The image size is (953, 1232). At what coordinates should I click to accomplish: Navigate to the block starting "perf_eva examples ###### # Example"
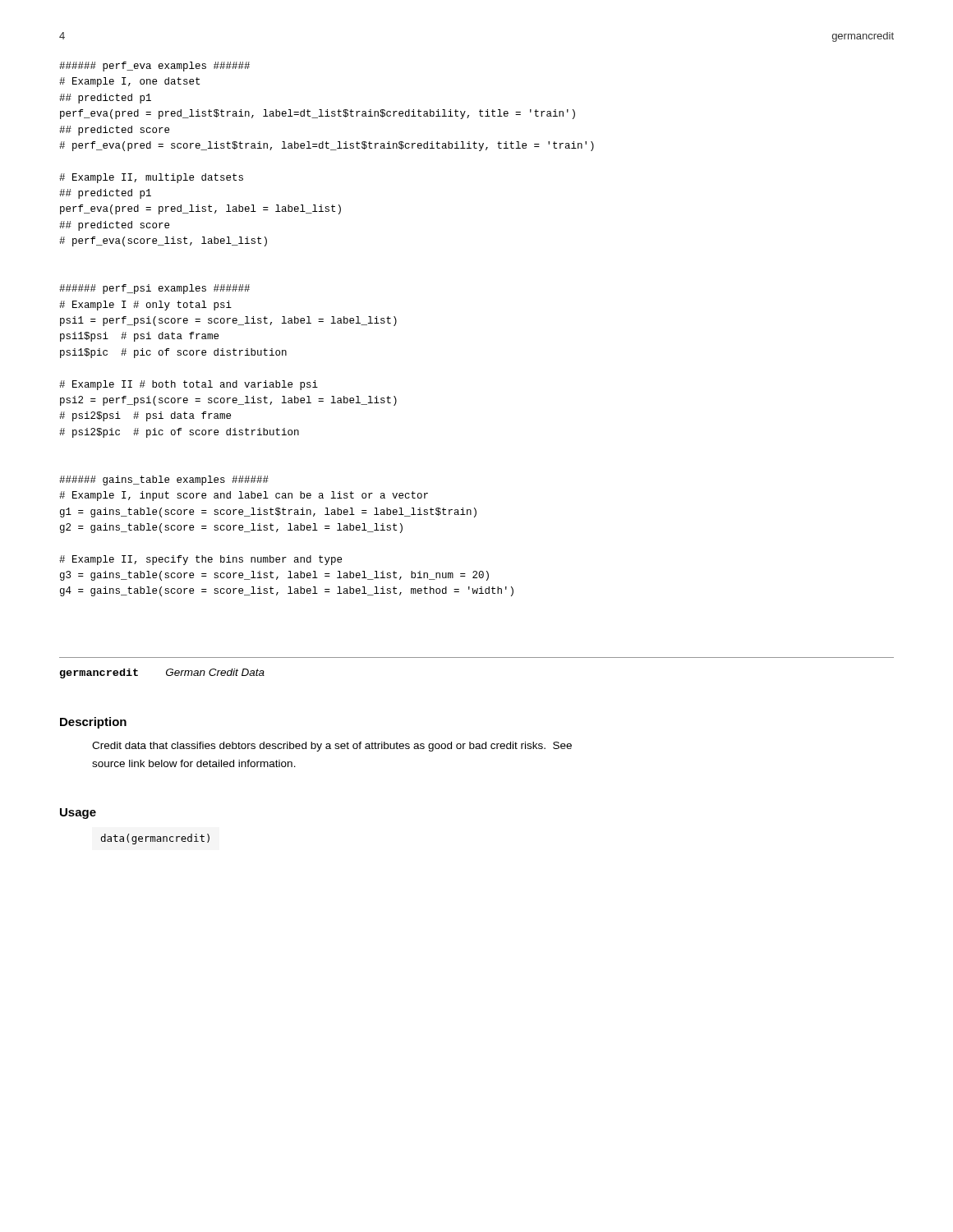point(154,67)
